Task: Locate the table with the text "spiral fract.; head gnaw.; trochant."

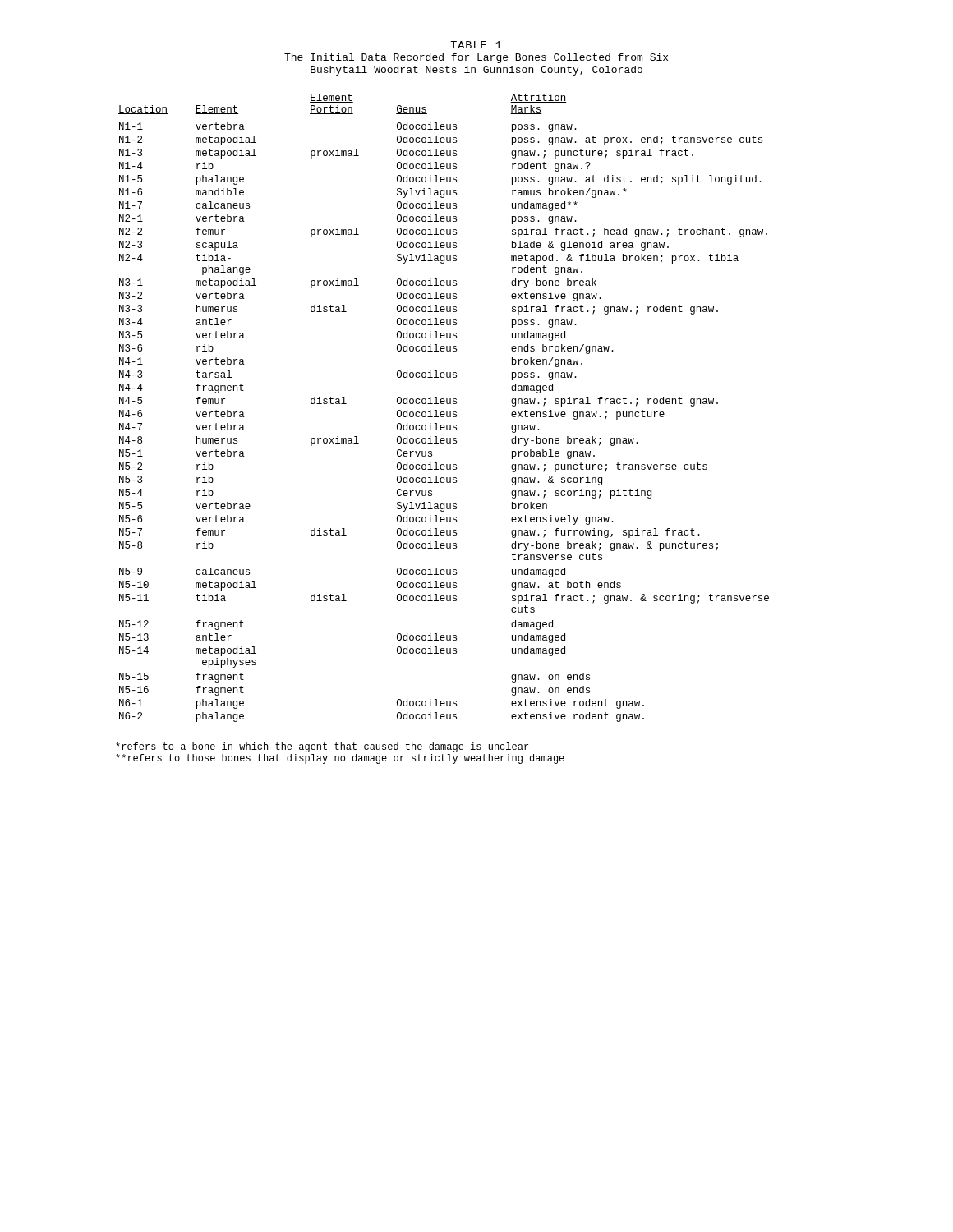Action: point(476,407)
